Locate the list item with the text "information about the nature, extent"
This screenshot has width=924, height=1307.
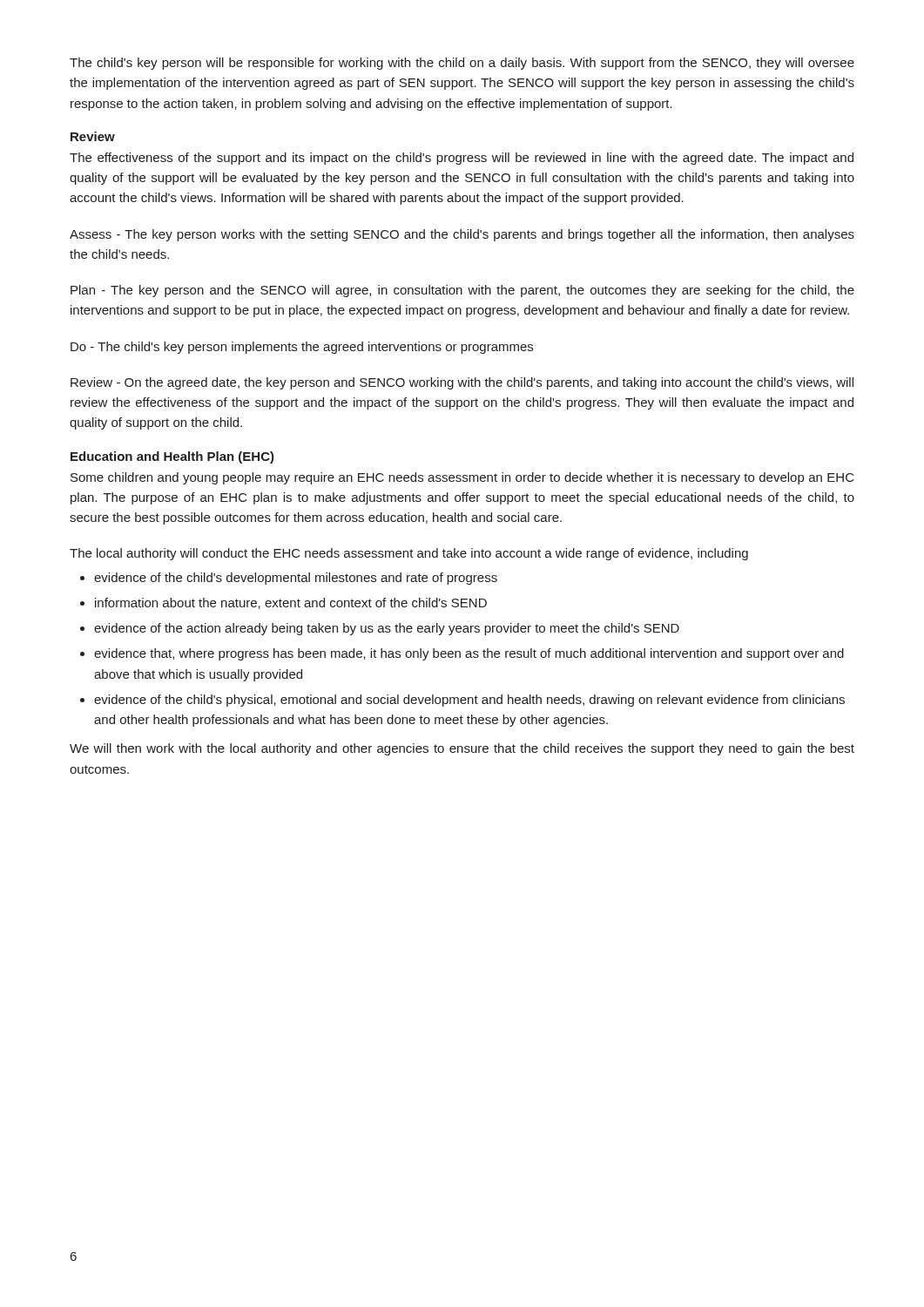pyautogui.click(x=291, y=602)
